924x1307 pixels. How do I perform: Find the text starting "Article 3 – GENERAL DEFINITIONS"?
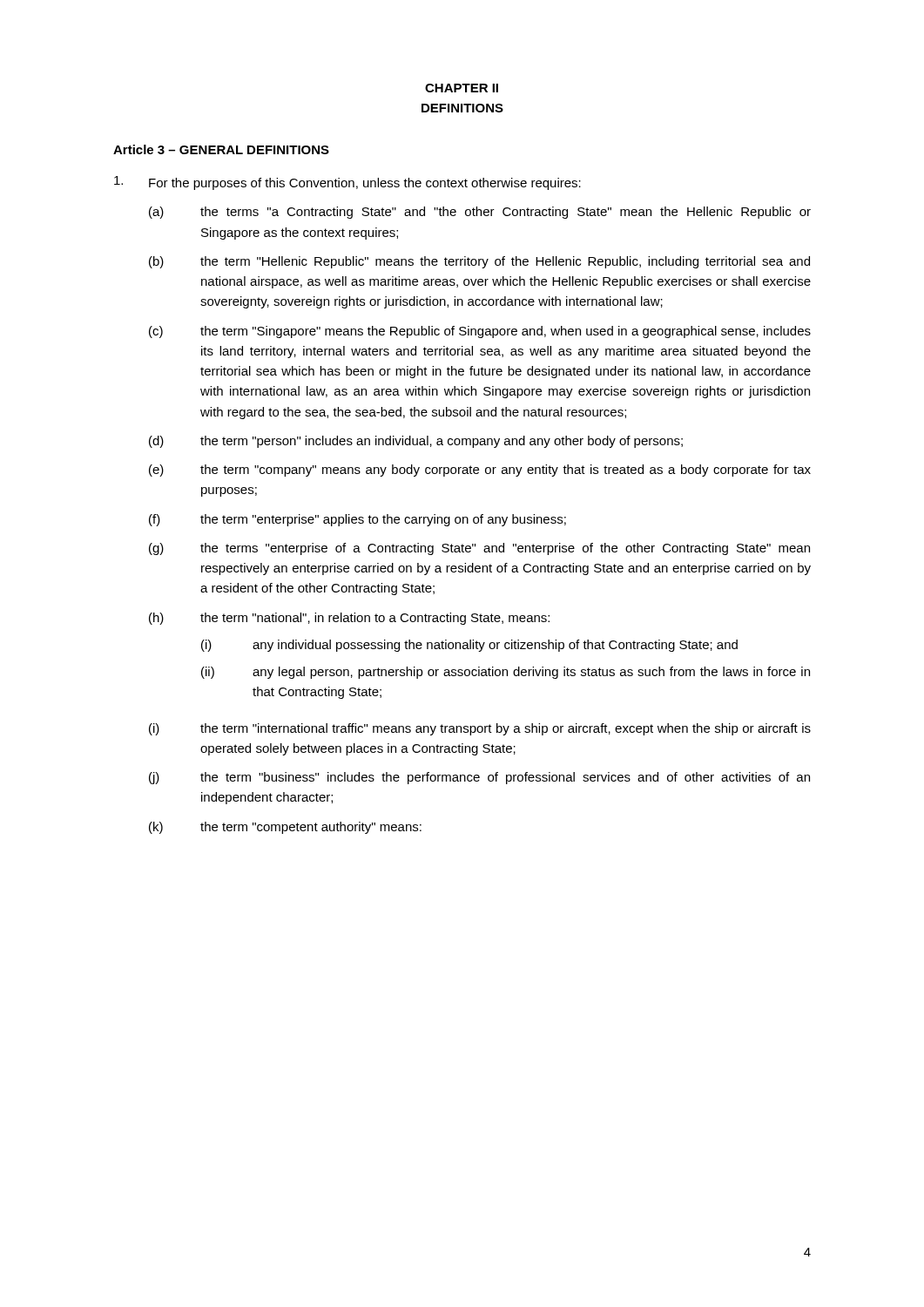221,149
